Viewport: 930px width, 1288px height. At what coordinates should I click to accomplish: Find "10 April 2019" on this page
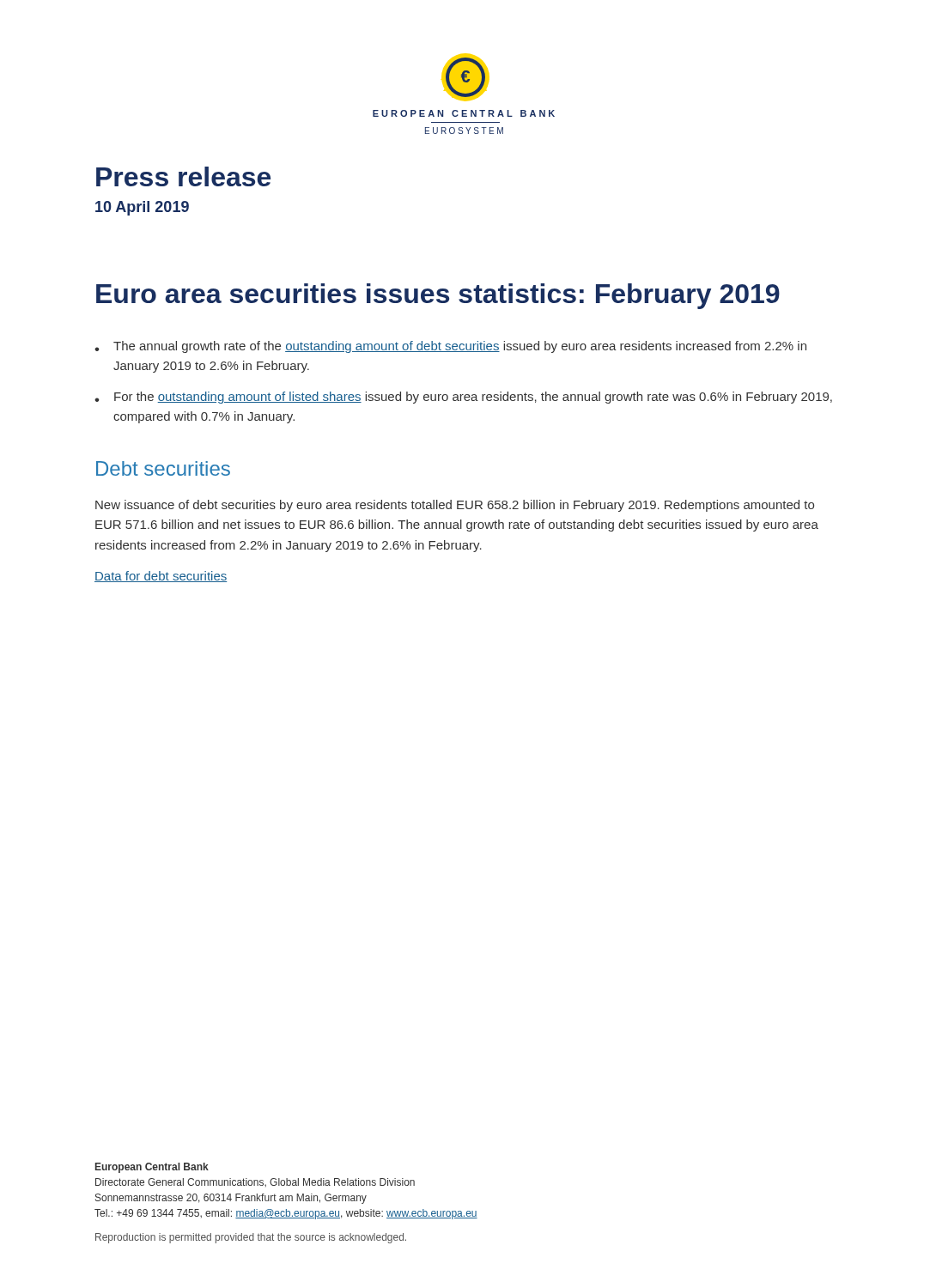tap(142, 207)
